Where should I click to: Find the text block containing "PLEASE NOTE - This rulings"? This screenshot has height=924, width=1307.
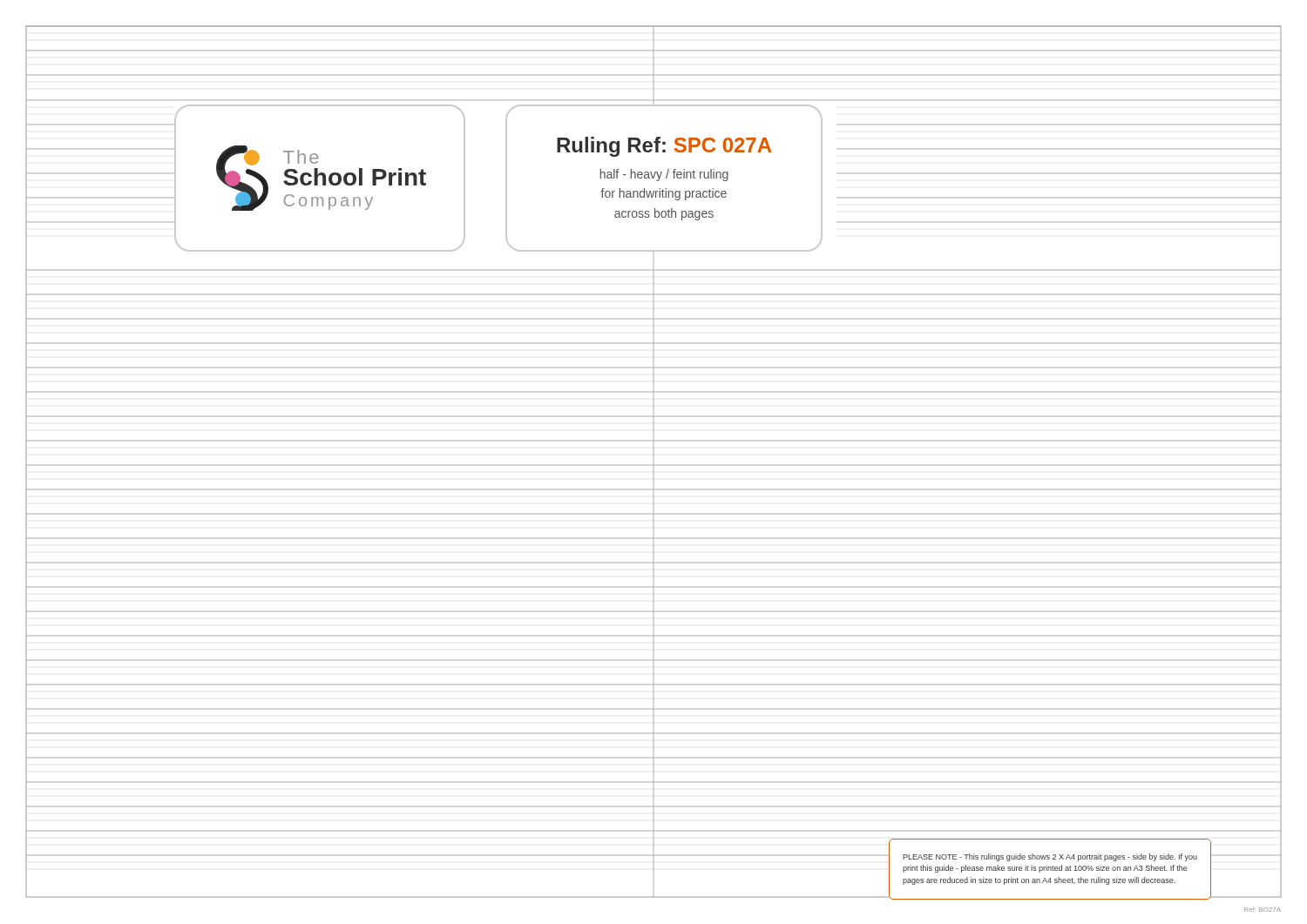coord(1050,869)
